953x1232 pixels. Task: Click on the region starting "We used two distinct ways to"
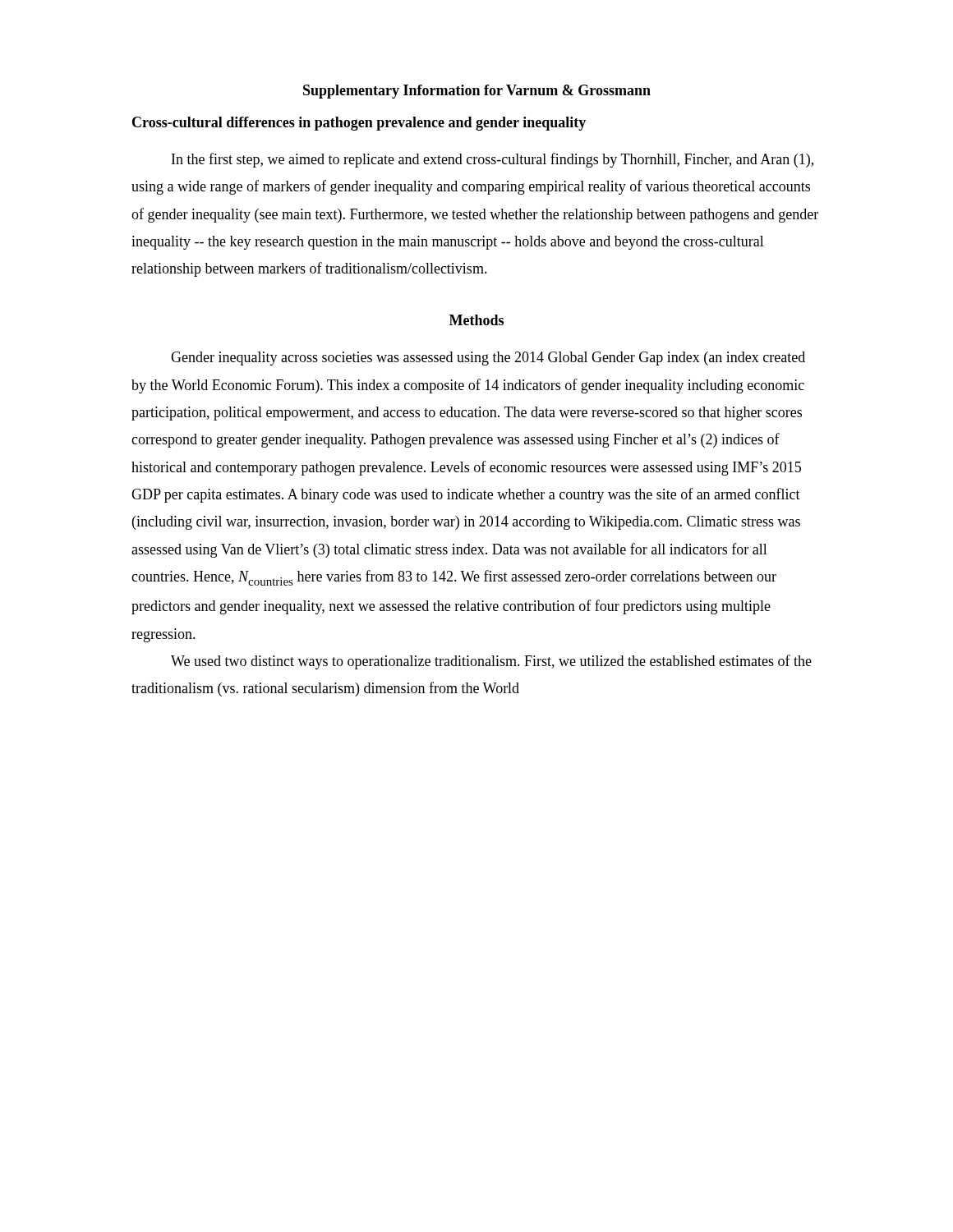coord(476,675)
